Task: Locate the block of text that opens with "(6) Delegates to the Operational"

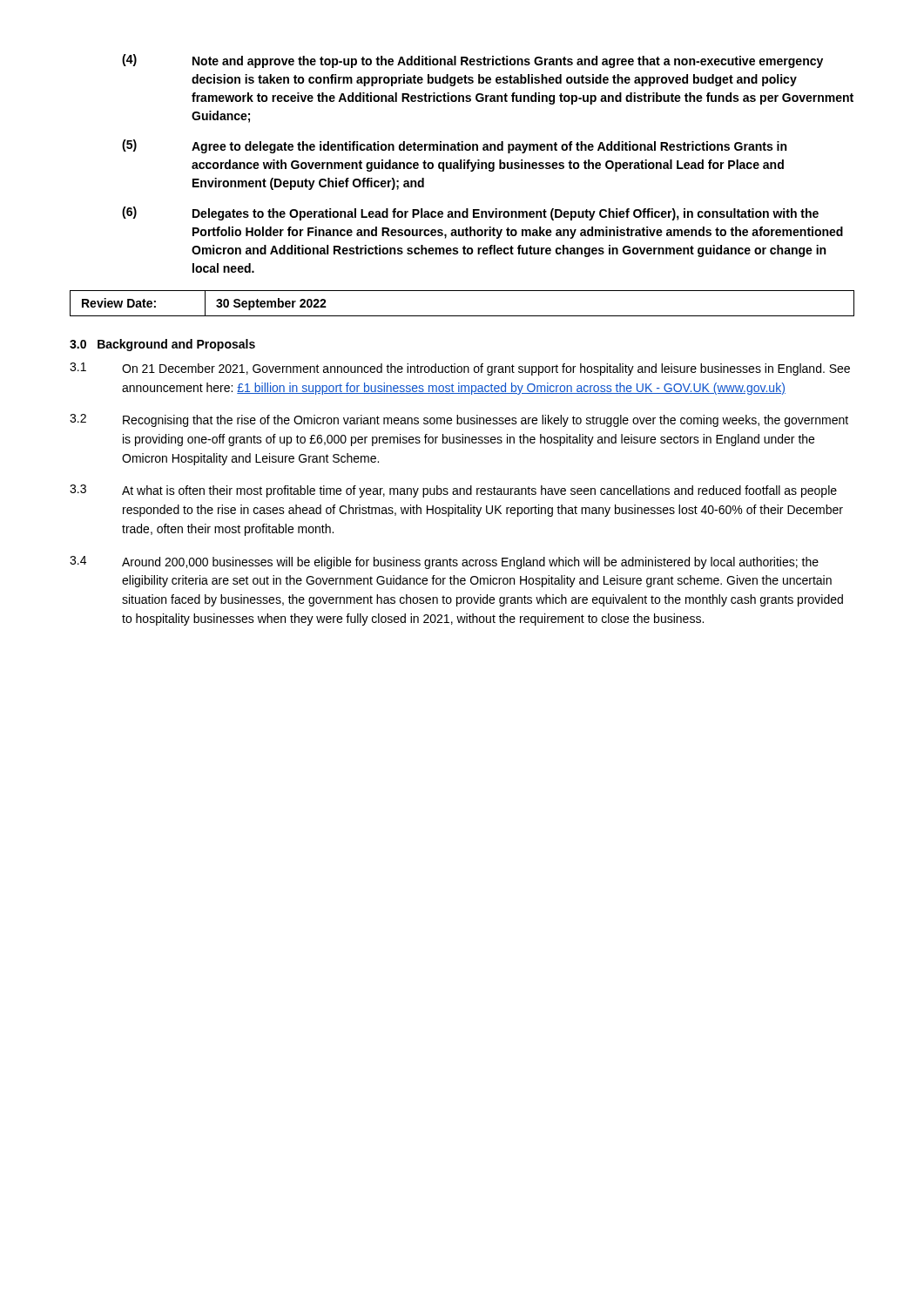Action: tap(462, 241)
